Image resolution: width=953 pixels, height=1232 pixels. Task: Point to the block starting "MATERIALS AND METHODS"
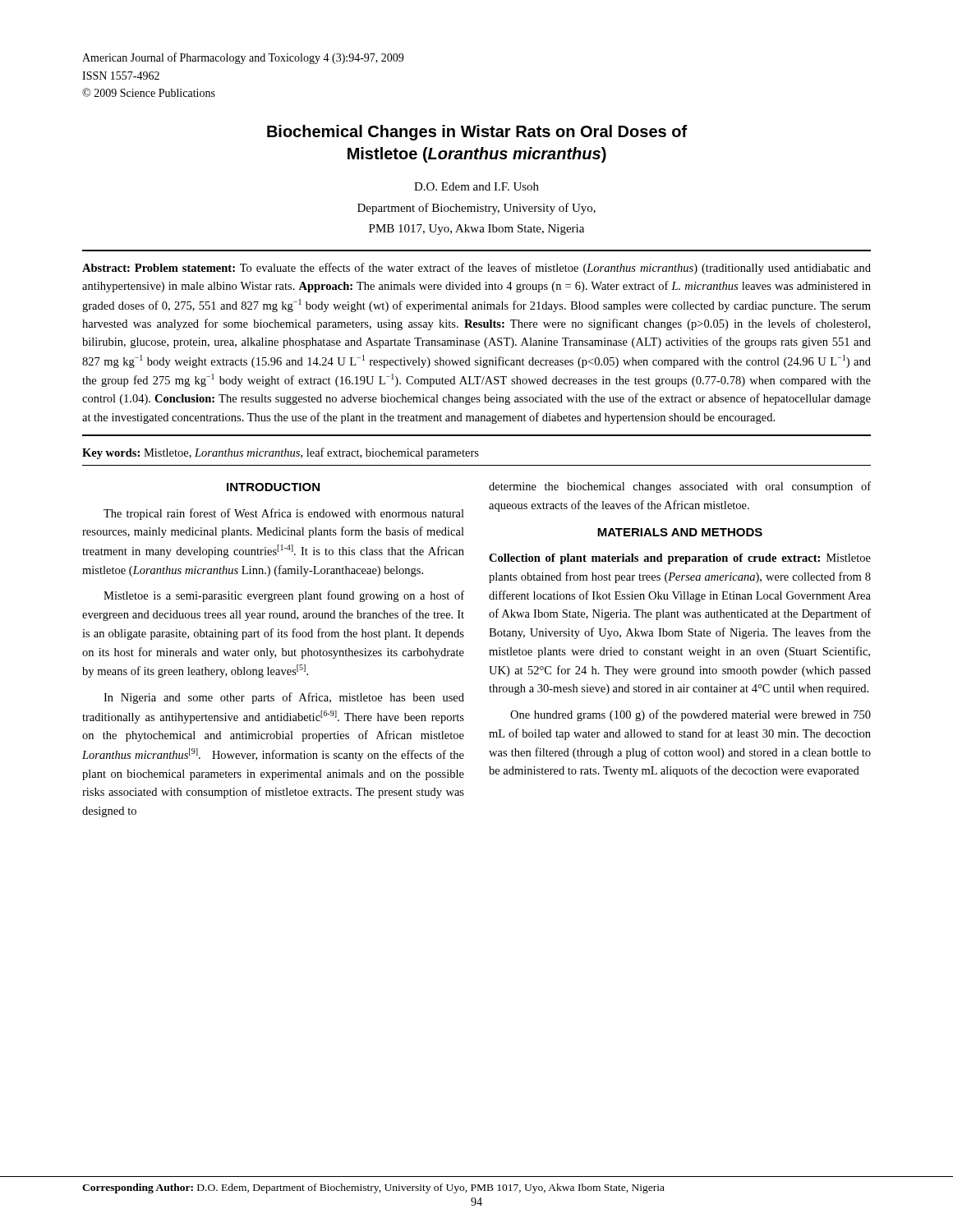[680, 532]
